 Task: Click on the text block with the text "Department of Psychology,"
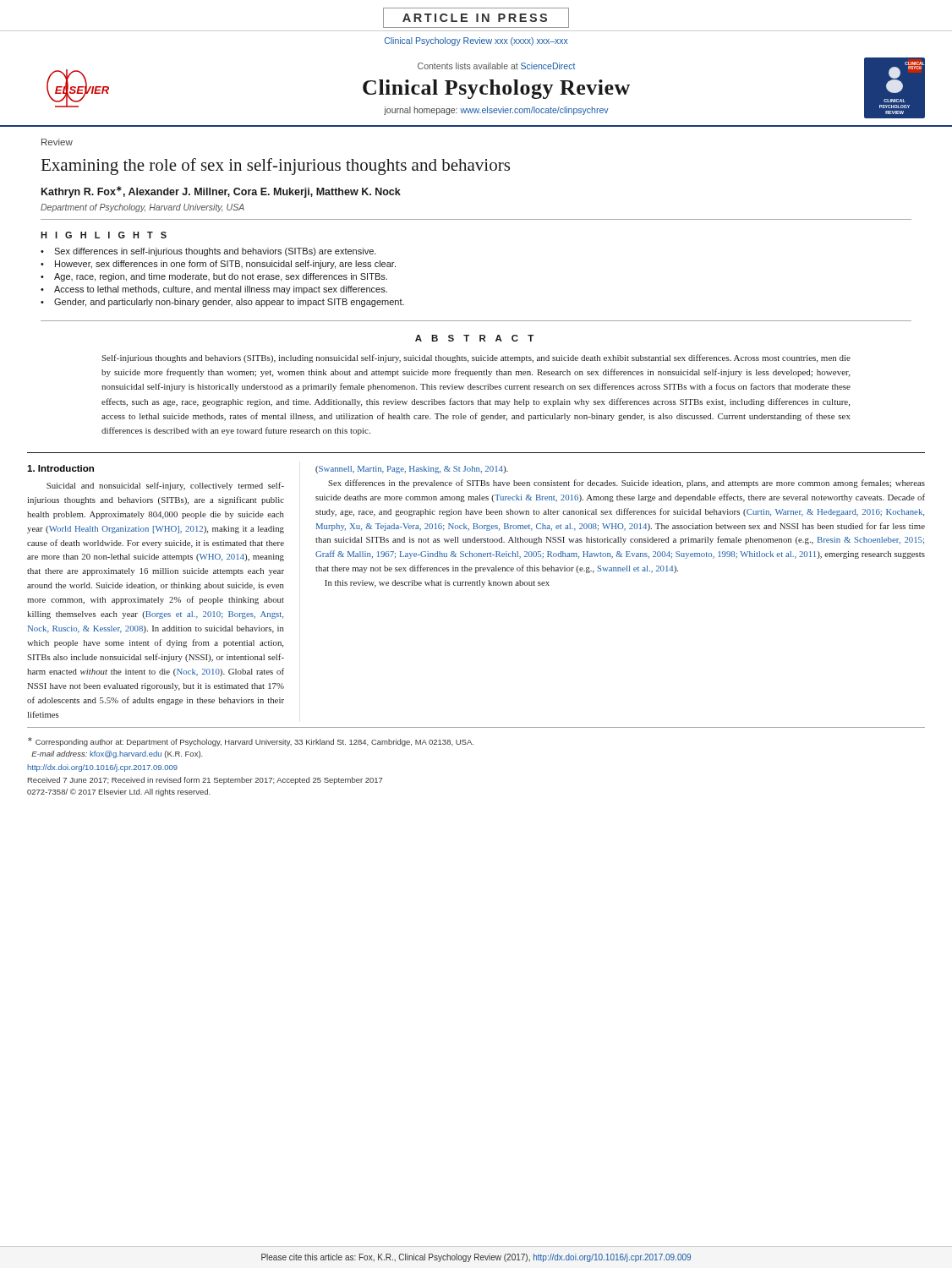[x=143, y=207]
